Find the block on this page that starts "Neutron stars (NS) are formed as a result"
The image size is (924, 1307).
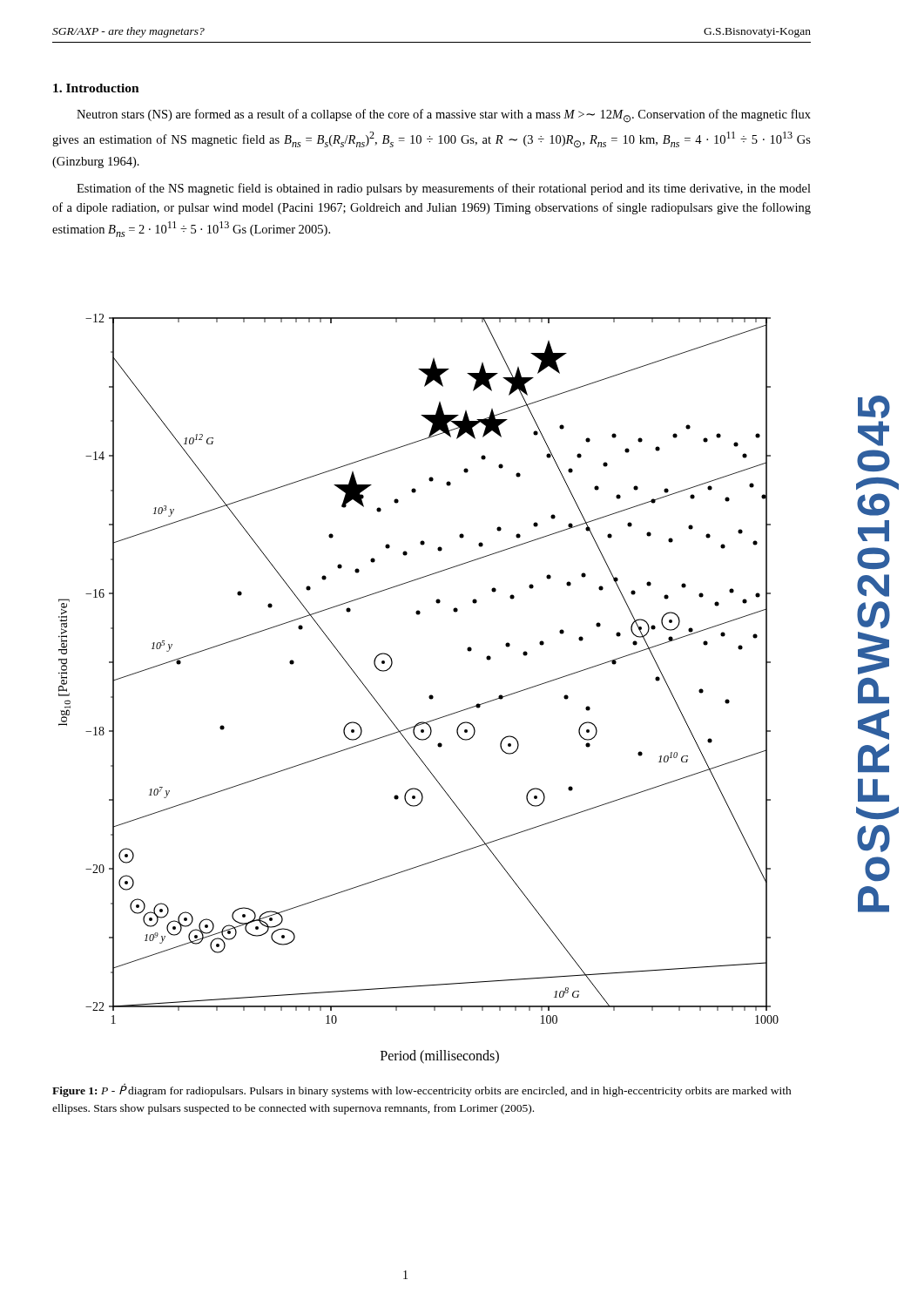pos(432,138)
